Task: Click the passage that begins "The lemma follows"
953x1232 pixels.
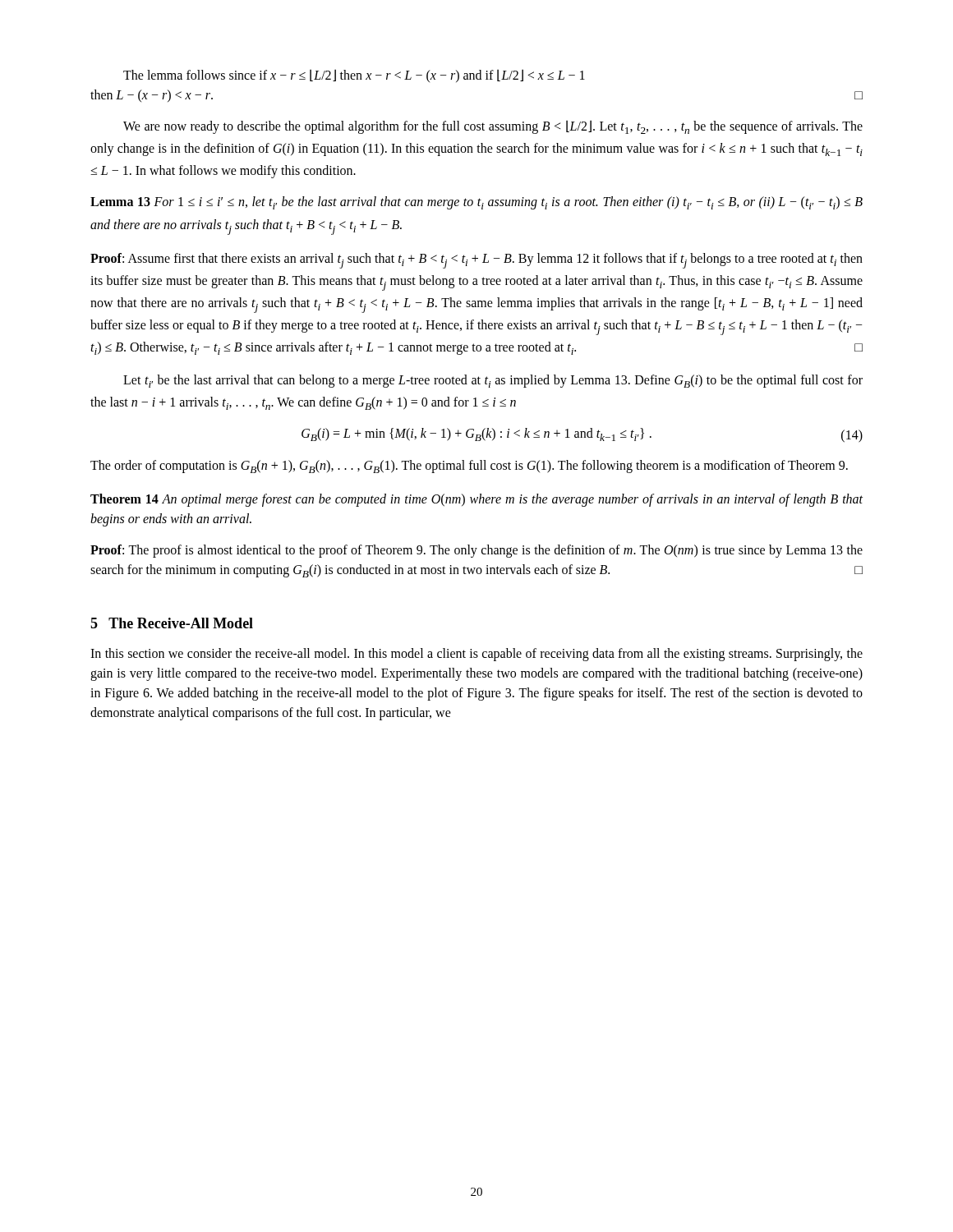Action: pos(476,85)
